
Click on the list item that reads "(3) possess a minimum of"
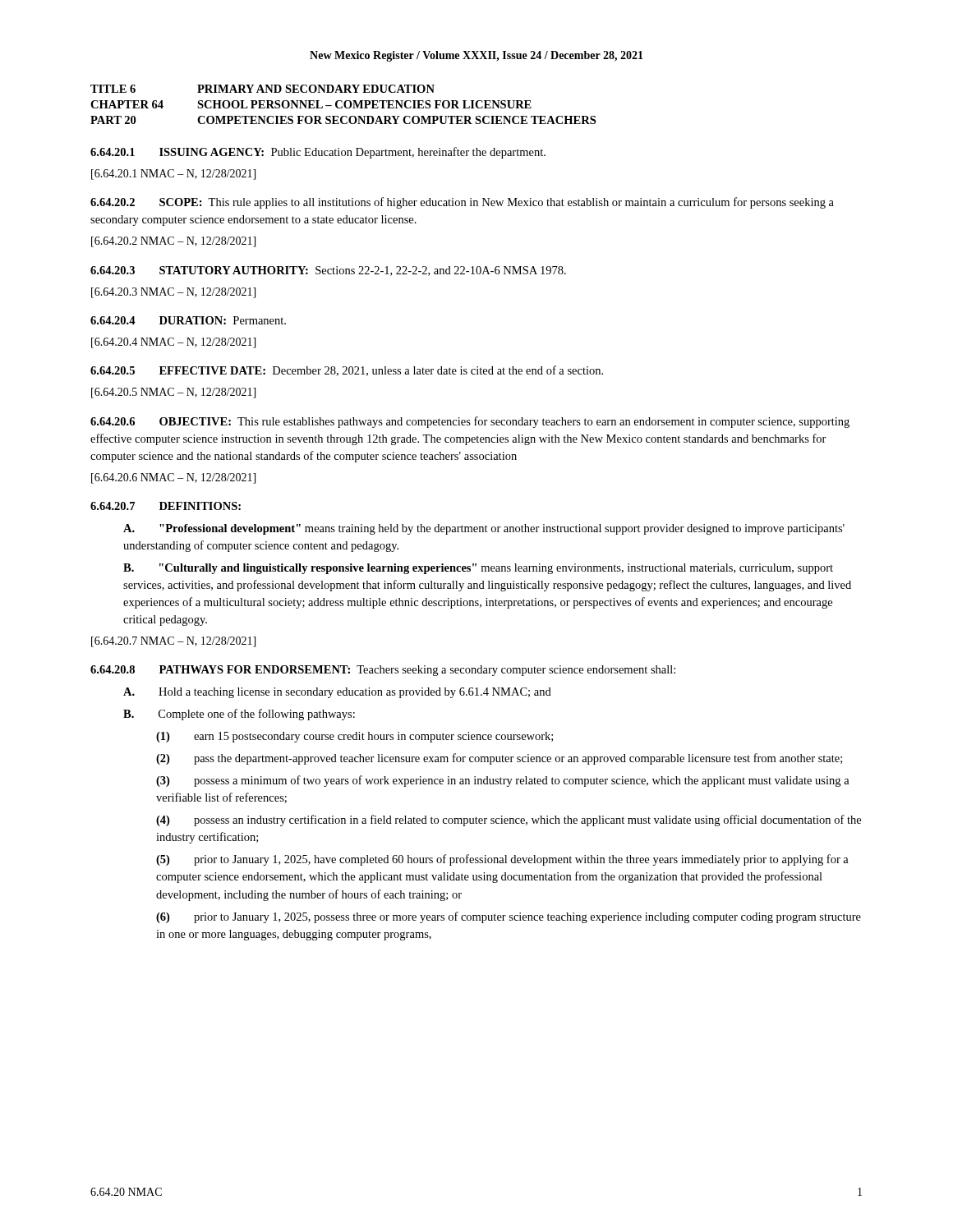click(476, 790)
